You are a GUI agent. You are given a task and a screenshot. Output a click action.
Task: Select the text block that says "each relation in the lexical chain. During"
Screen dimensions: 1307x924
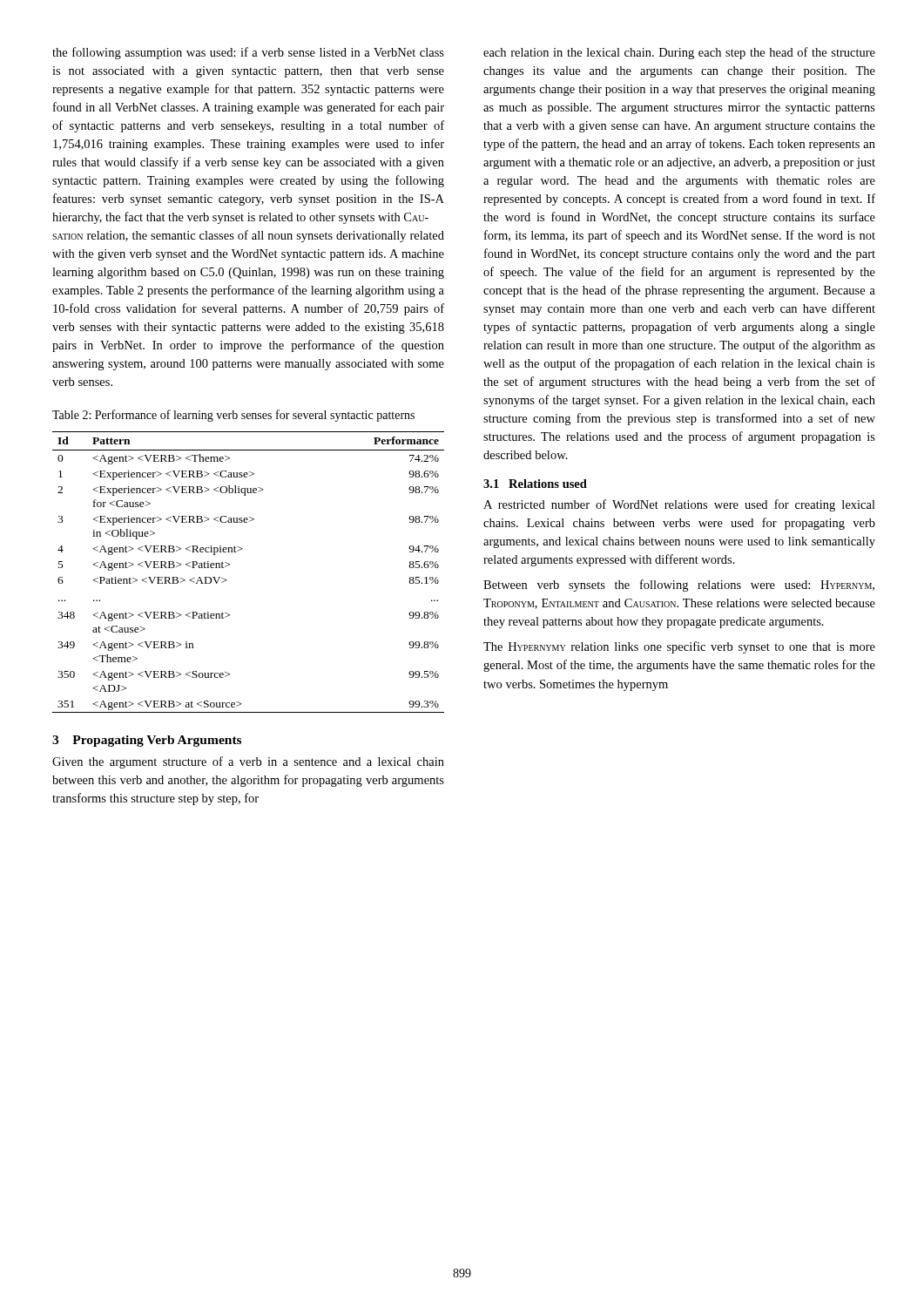(x=679, y=254)
